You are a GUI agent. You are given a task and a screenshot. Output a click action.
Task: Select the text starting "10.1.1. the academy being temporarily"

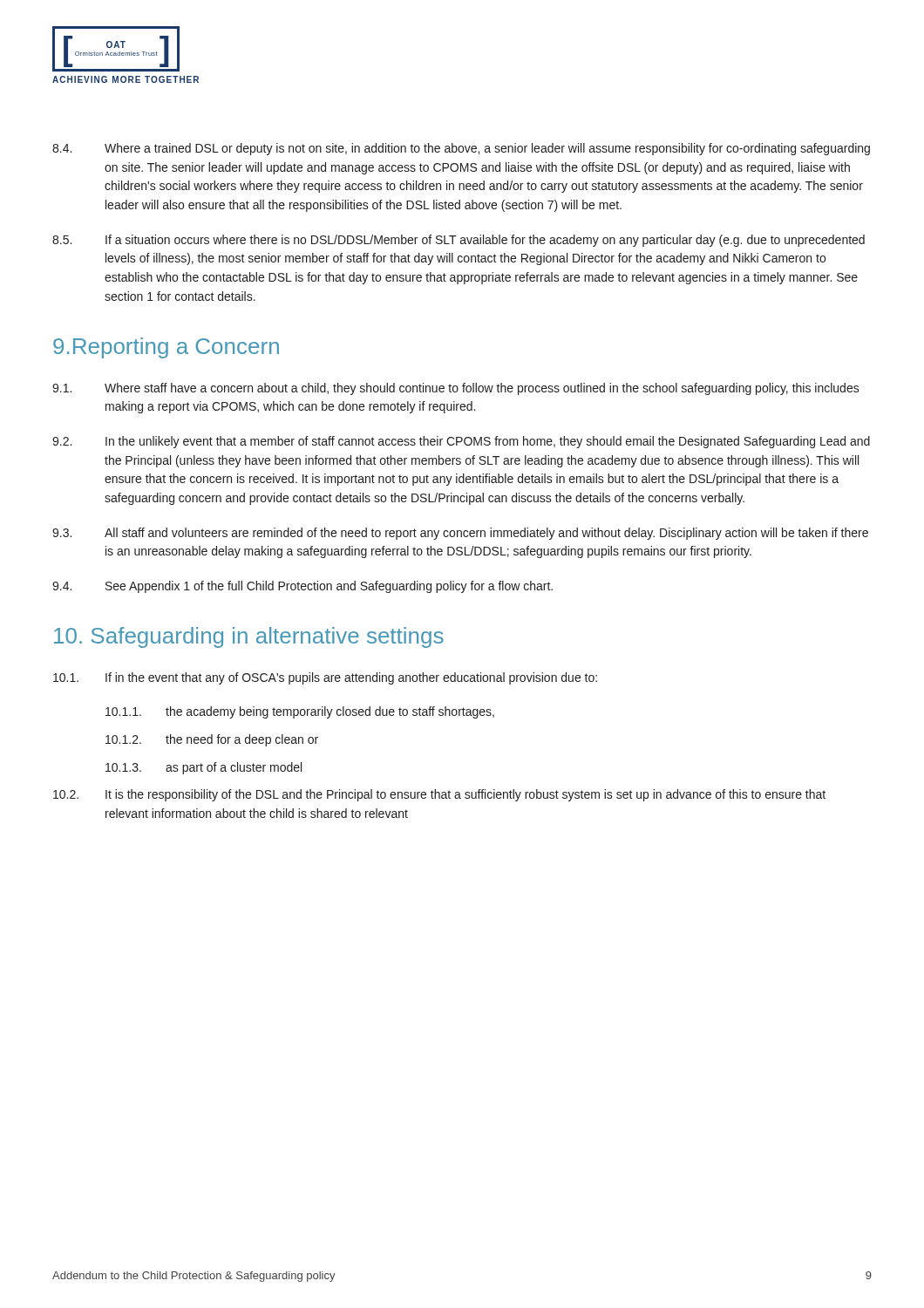[x=488, y=713]
